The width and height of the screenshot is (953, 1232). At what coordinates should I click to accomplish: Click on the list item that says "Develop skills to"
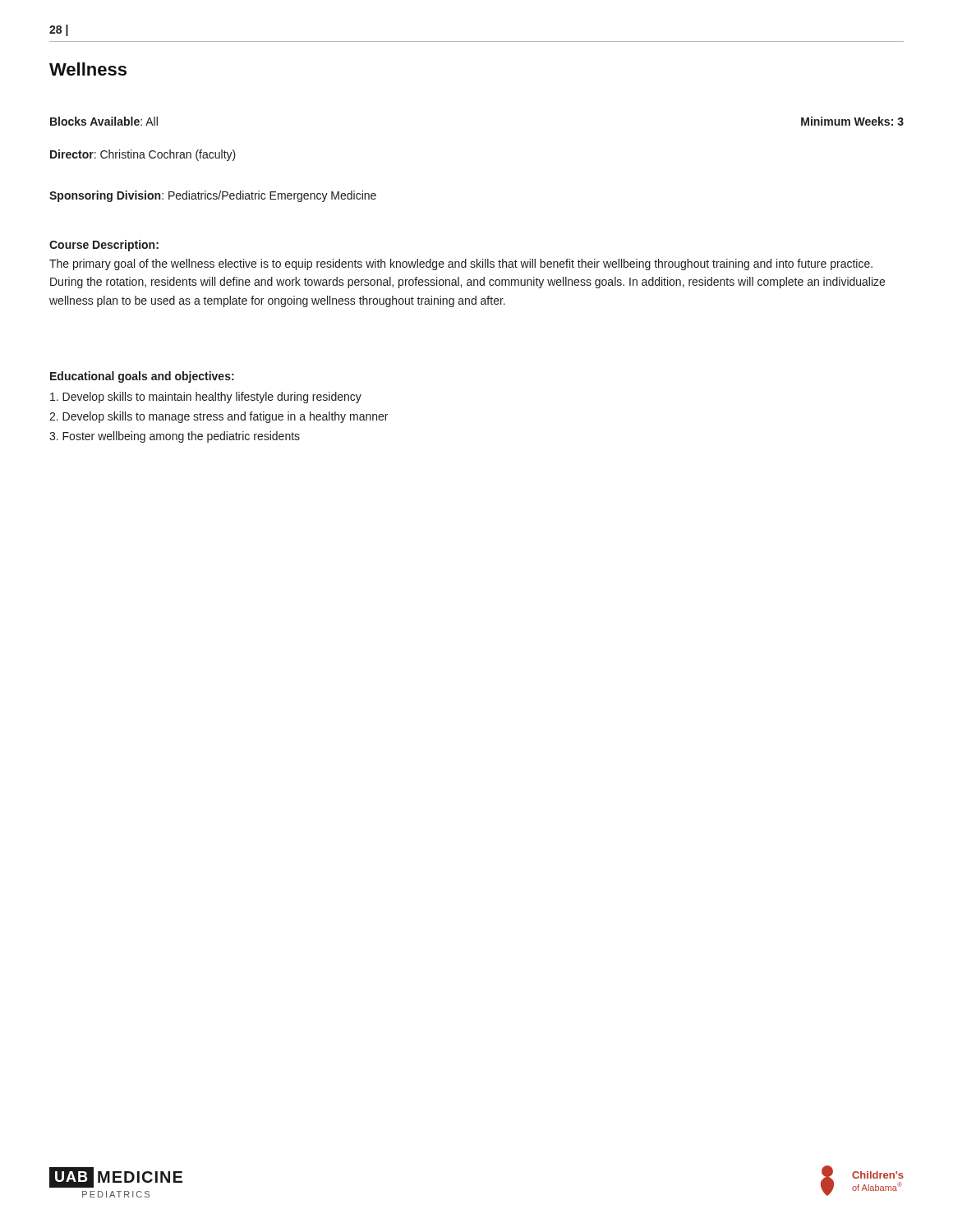(x=205, y=397)
